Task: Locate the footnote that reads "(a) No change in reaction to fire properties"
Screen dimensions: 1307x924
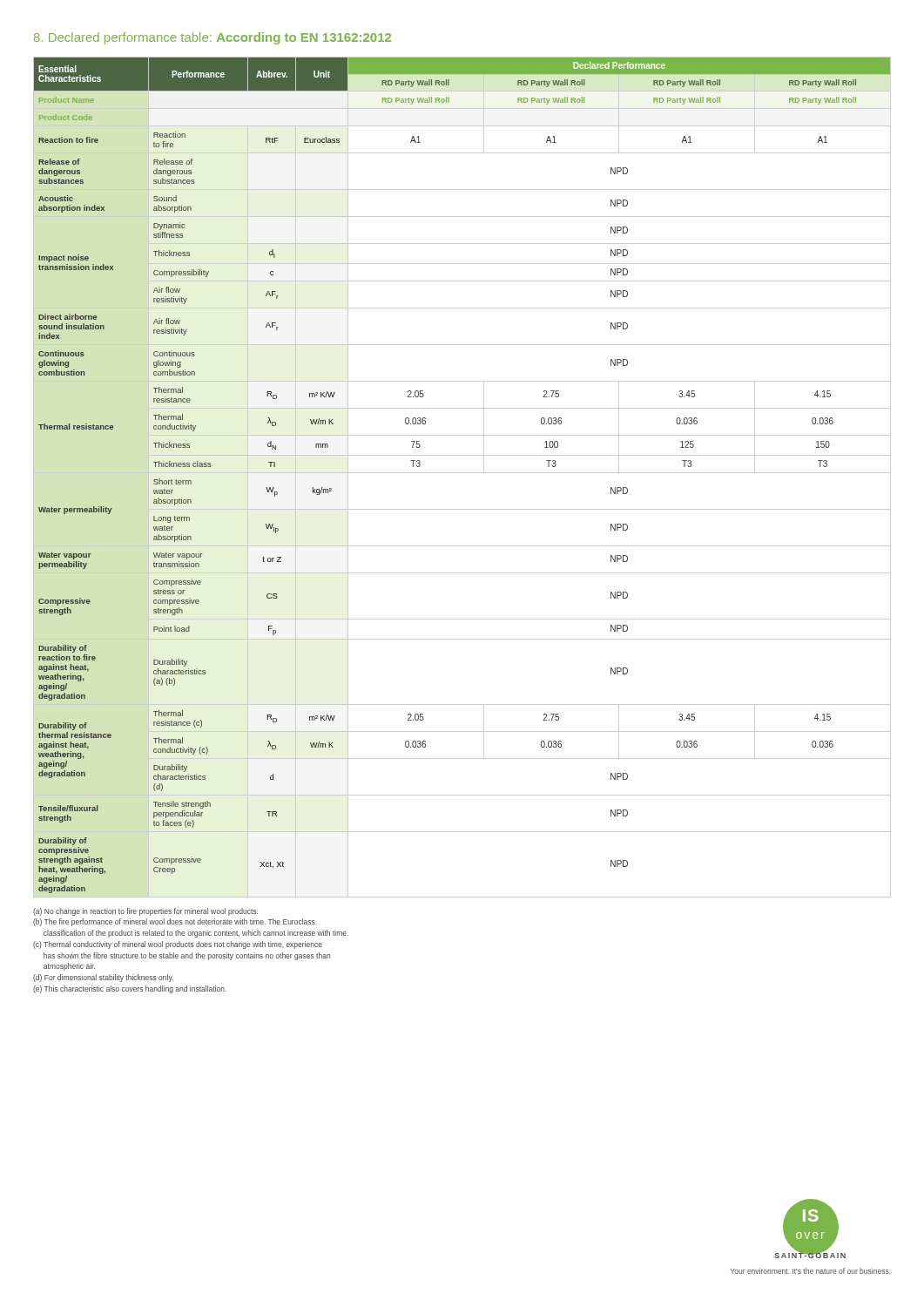Action: tap(146, 911)
